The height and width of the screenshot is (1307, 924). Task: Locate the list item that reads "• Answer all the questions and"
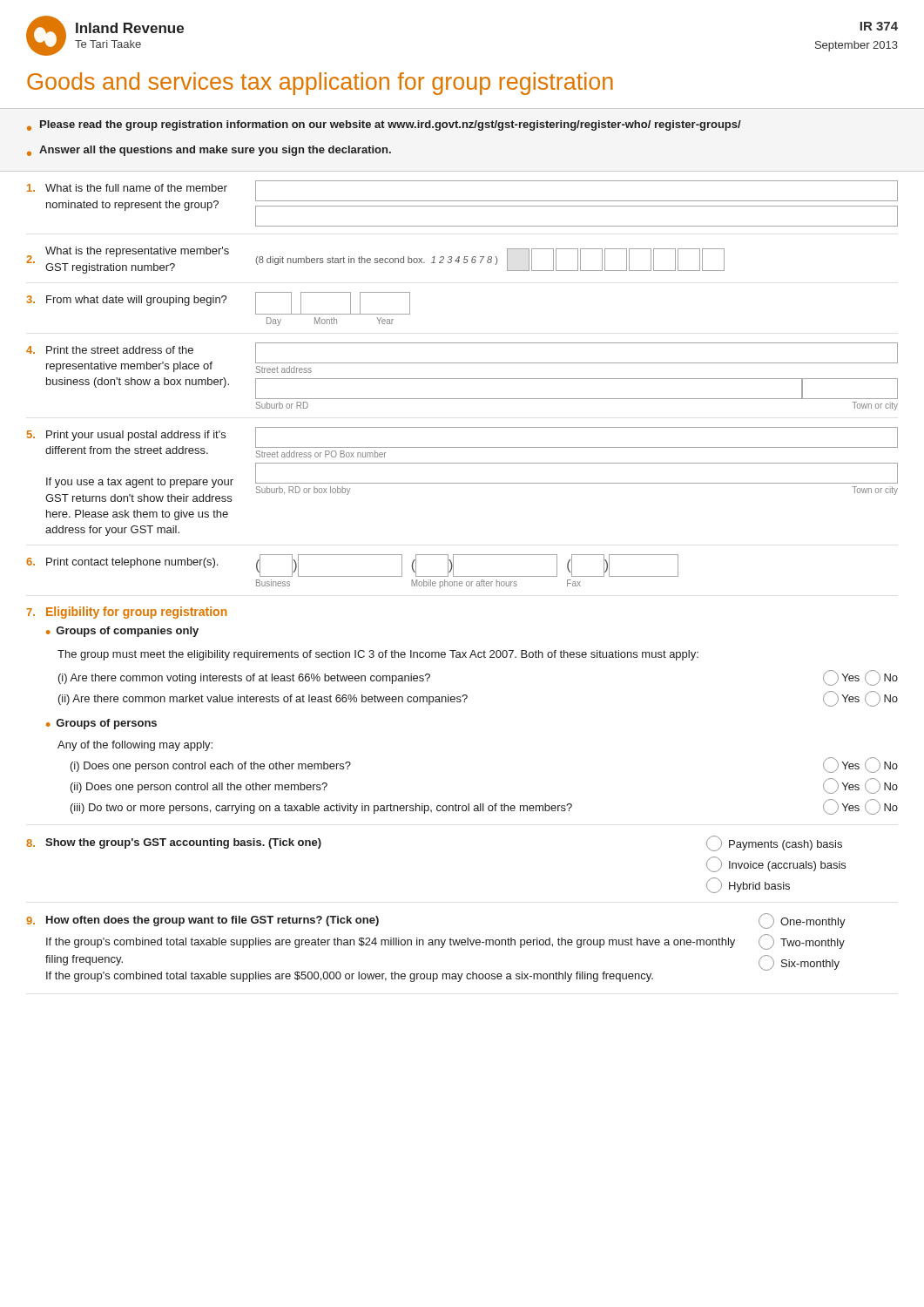[x=209, y=154]
